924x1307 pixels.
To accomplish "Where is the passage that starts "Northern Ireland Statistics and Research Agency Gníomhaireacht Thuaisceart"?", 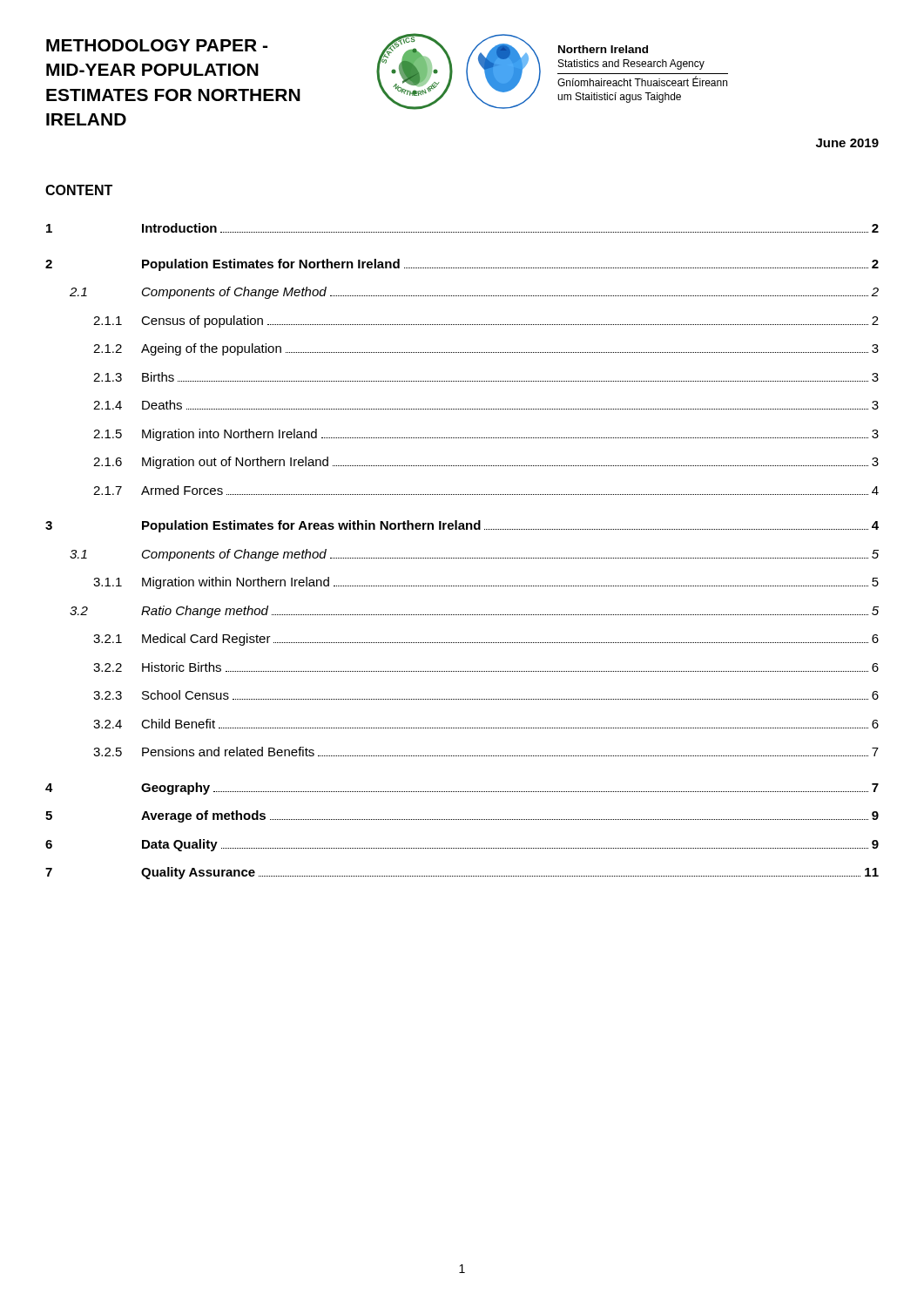I will pos(643,73).
